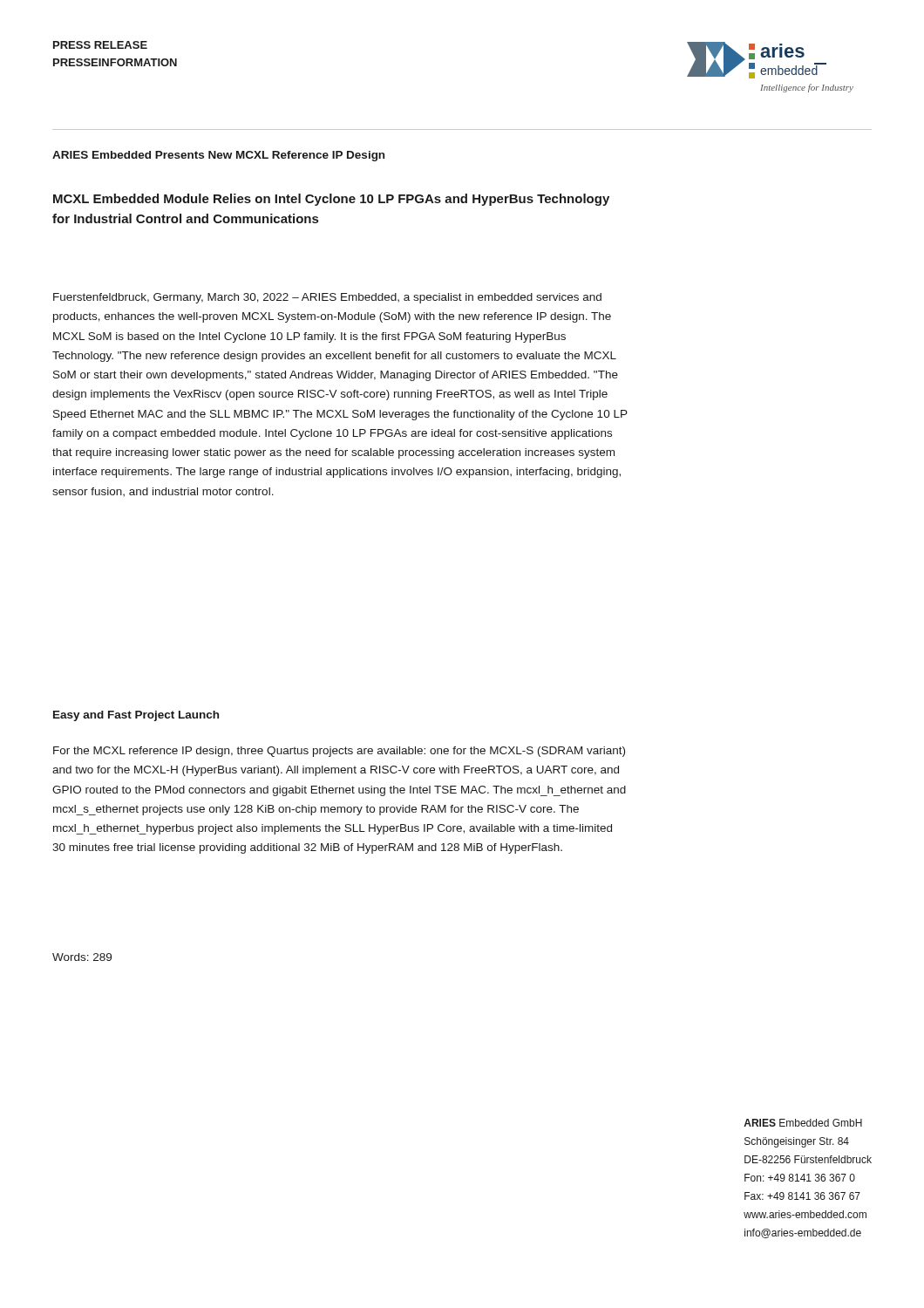Point to the text block starting "MCXL Embedded Module"

[x=331, y=208]
